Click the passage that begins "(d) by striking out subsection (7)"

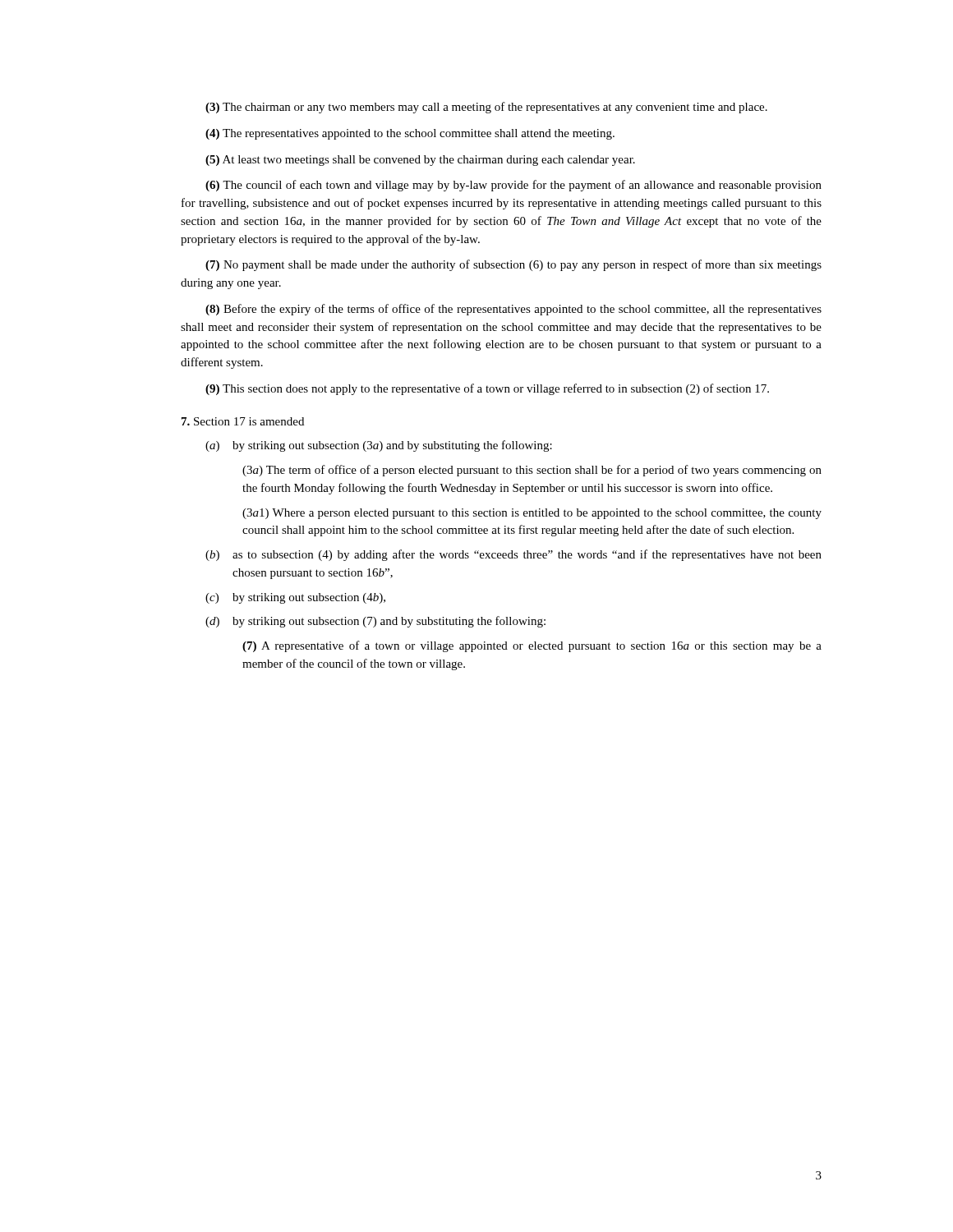[x=513, y=622]
